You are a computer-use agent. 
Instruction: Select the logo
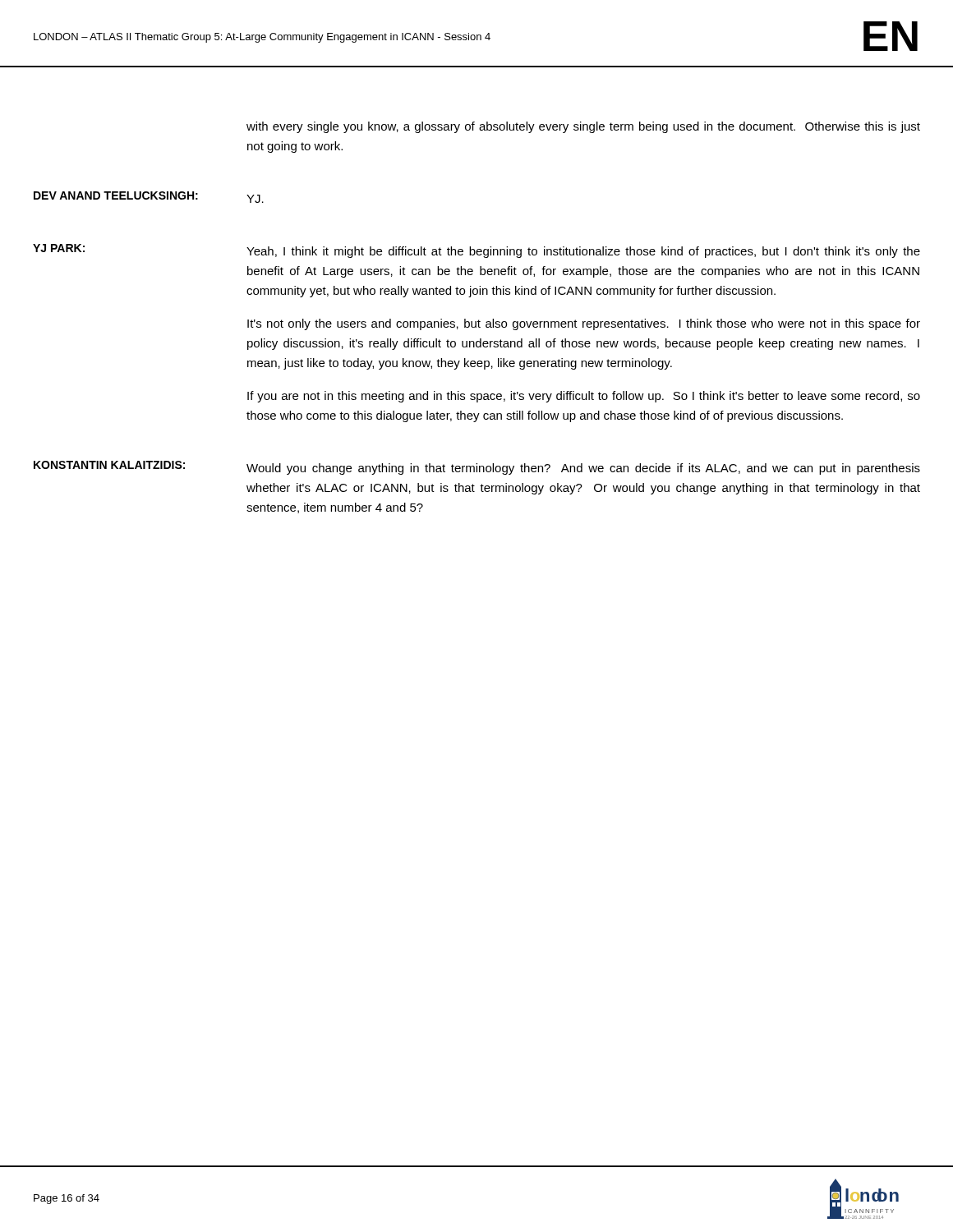pos(867,1198)
